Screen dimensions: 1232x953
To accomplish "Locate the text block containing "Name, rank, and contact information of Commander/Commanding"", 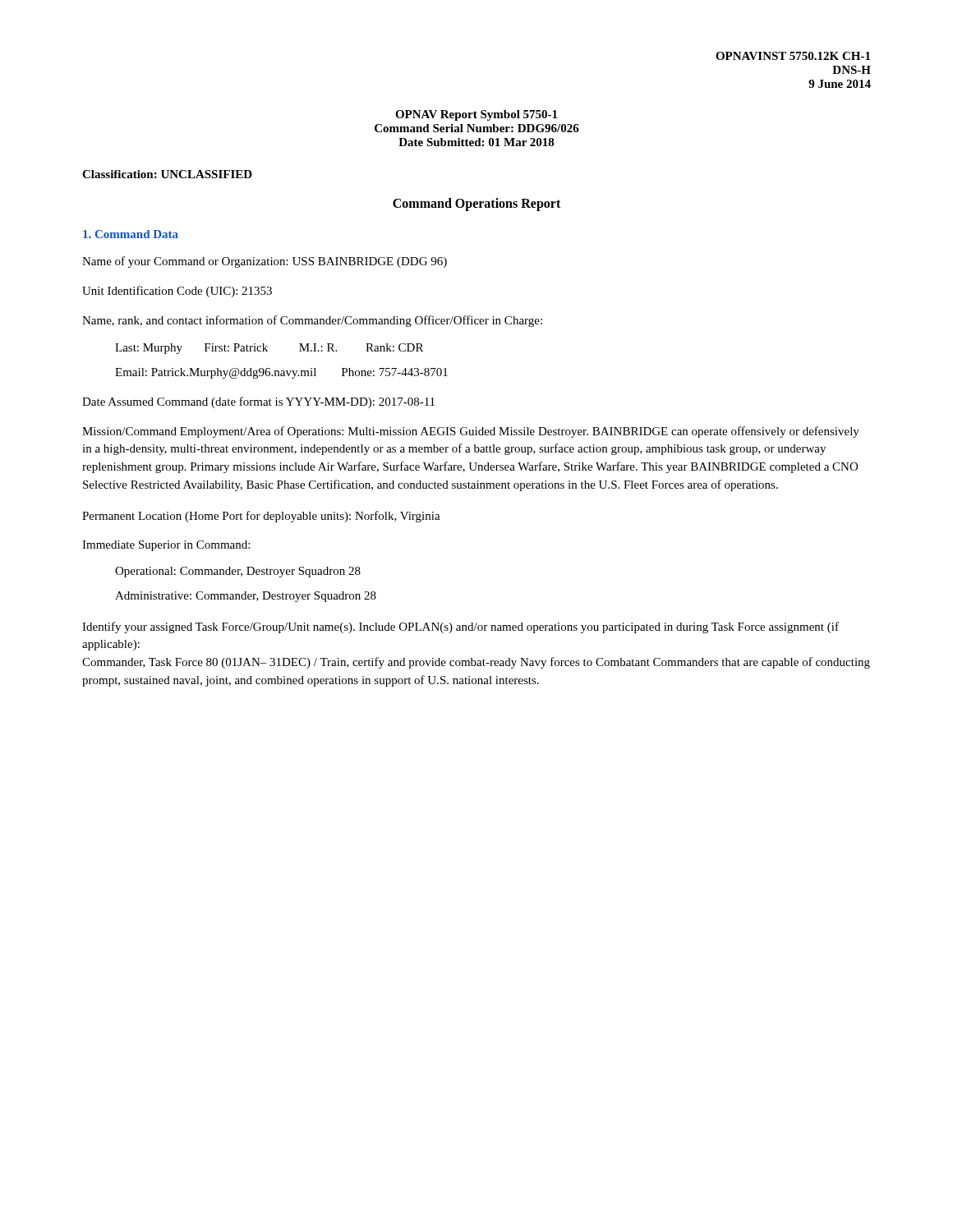I will 313,320.
